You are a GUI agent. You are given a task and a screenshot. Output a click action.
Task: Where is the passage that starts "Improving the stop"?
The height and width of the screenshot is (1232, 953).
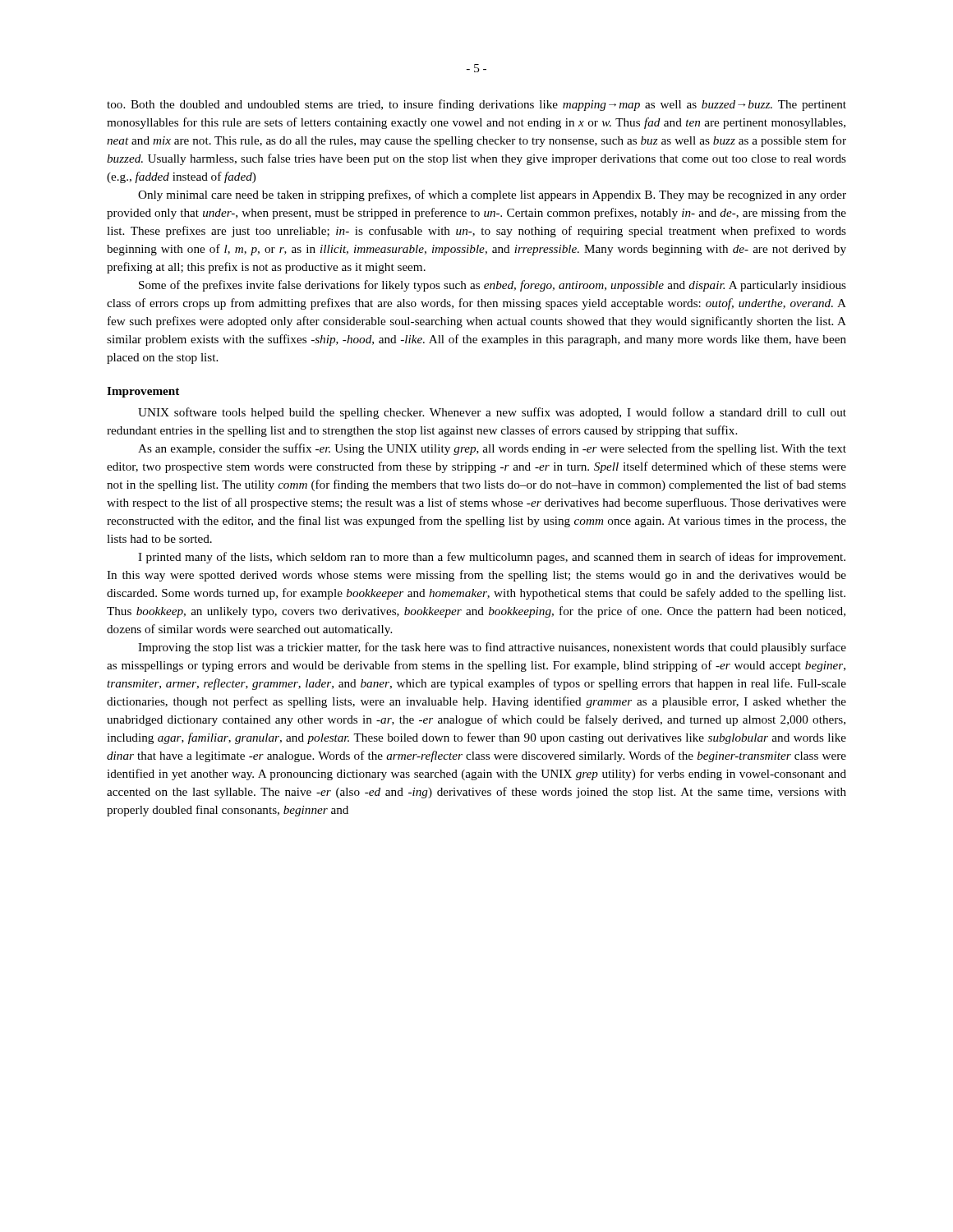click(x=476, y=729)
